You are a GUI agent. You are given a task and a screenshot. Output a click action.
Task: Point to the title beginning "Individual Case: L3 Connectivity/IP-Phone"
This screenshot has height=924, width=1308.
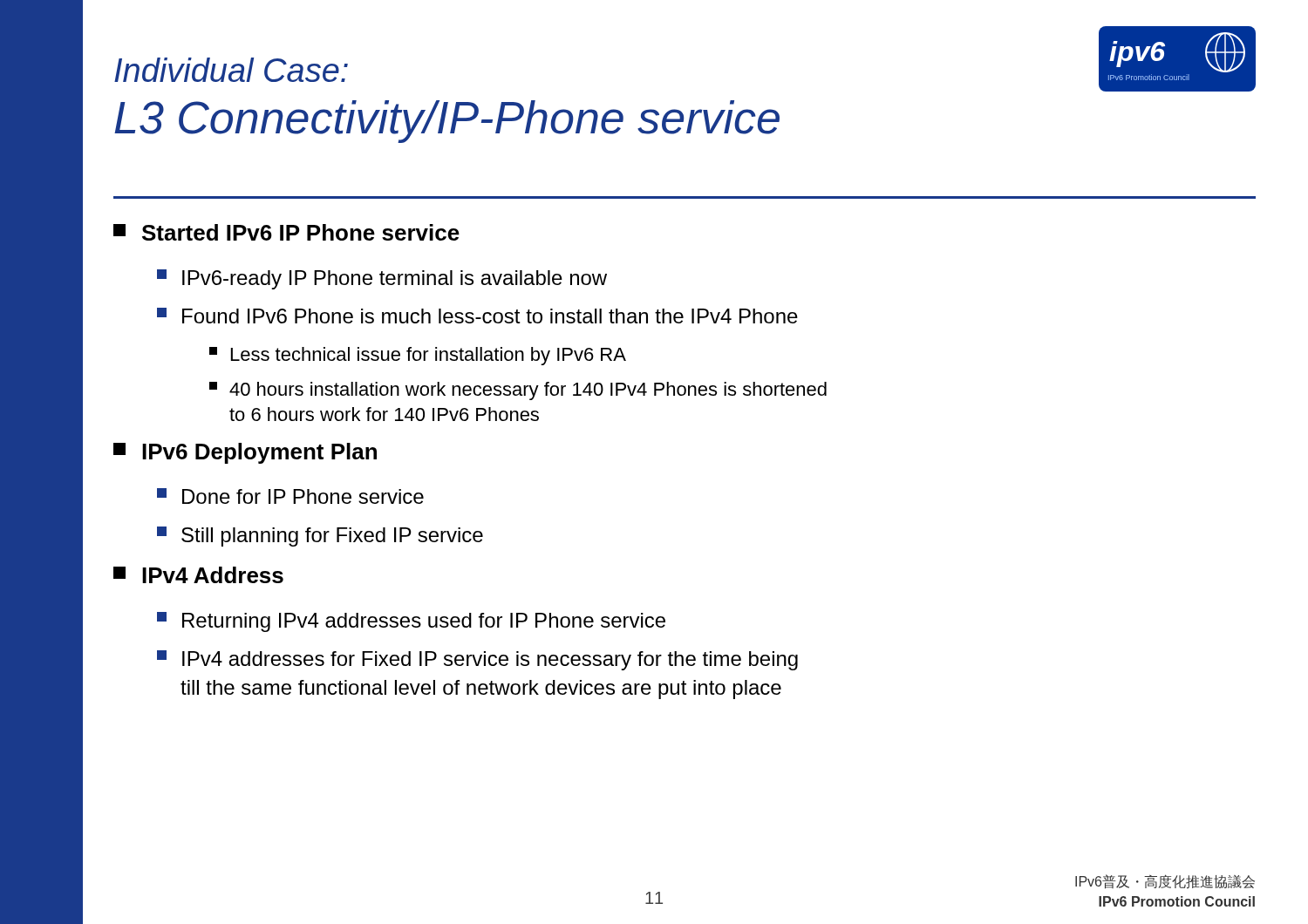(x=685, y=98)
